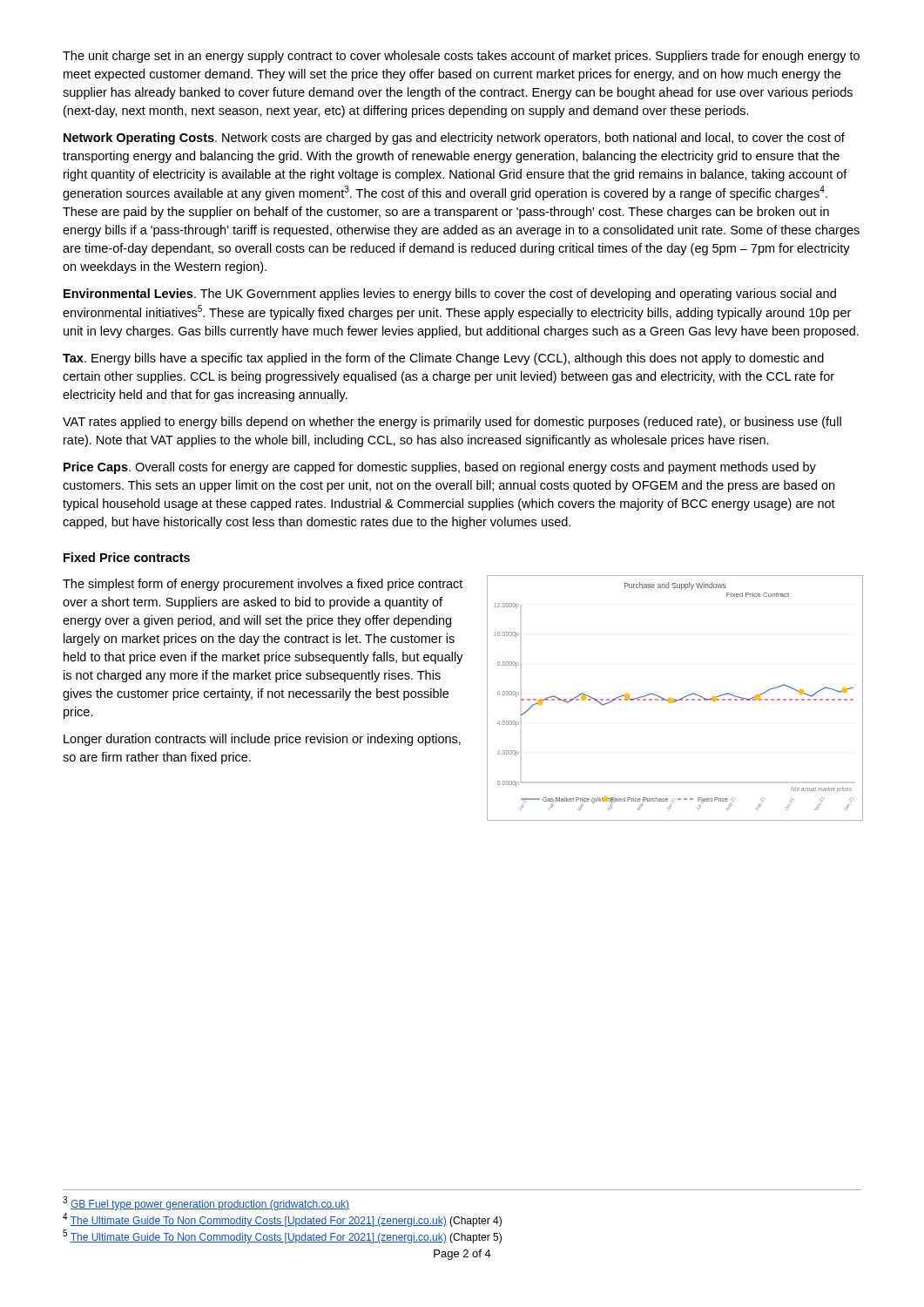Navigate to the region starting "Environmental Levies. The UK"
924x1307 pixels.
[x=461, y=312]
